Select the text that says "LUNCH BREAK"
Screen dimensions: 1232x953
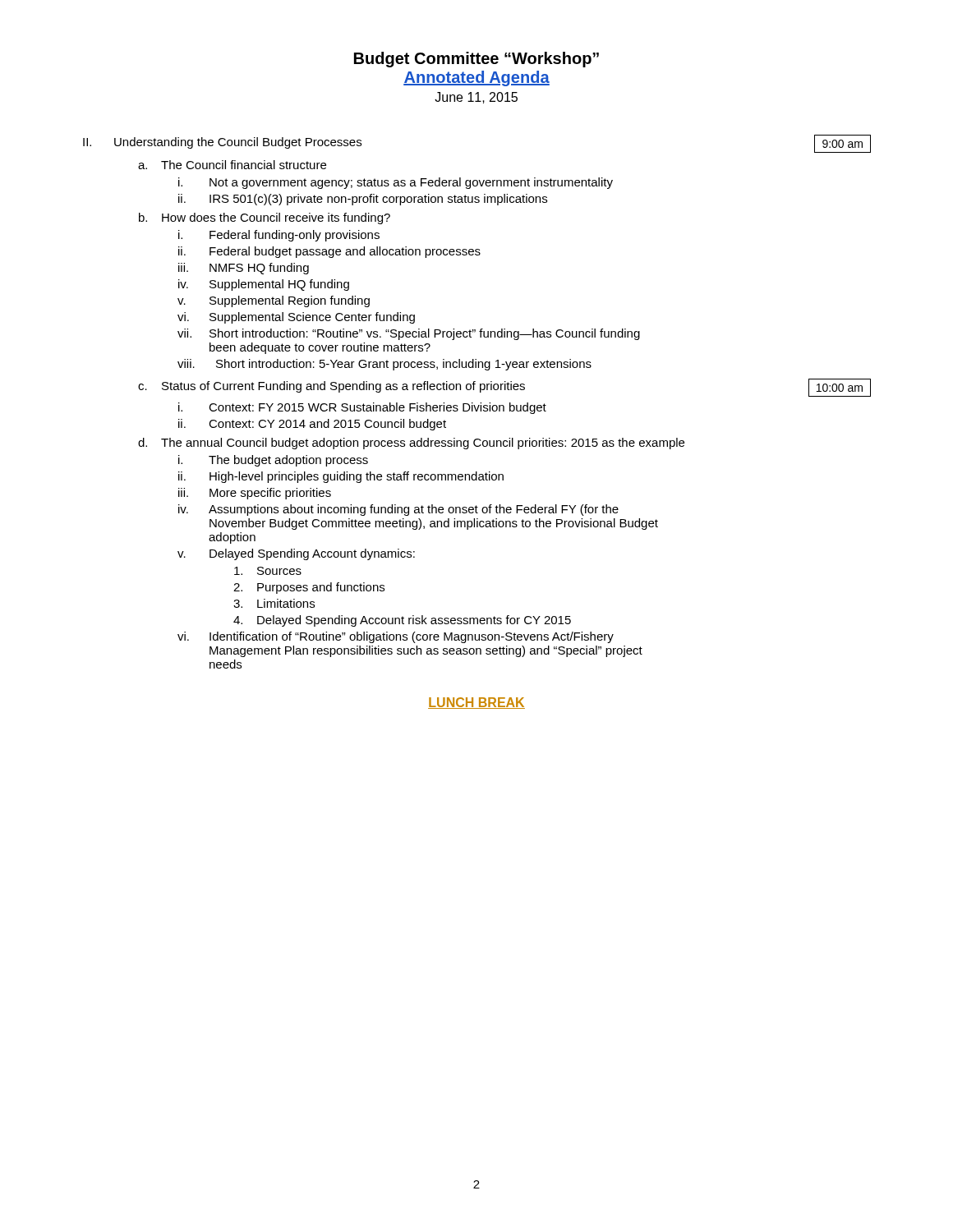(x=476, y=703)
